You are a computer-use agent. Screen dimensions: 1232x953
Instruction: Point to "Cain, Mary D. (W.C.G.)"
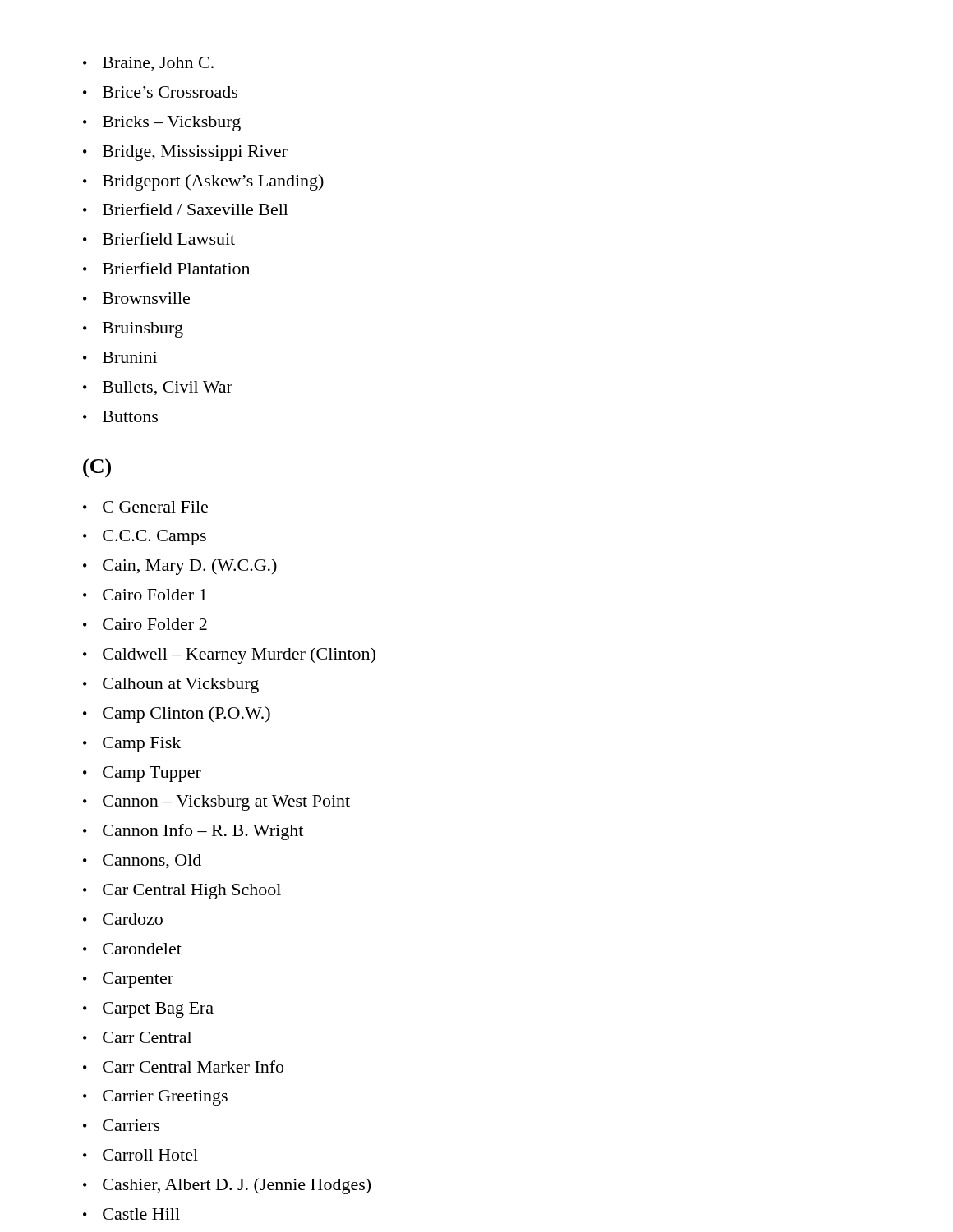click(180, 567)
